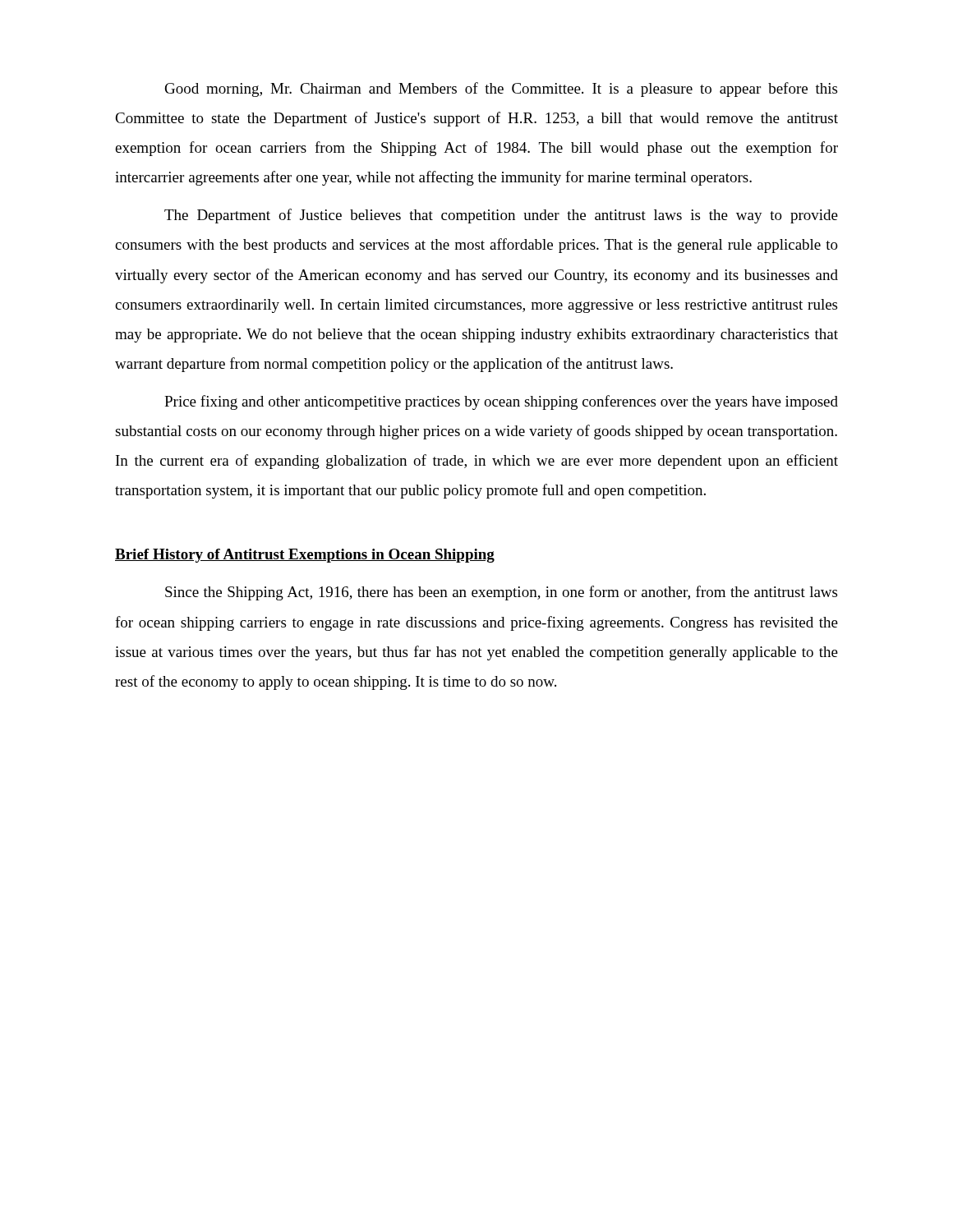Navigate to the passage starting "Since the Shipping Act, 1916,"
This screenshot has height=1232, width=953.
pos(476,637)
